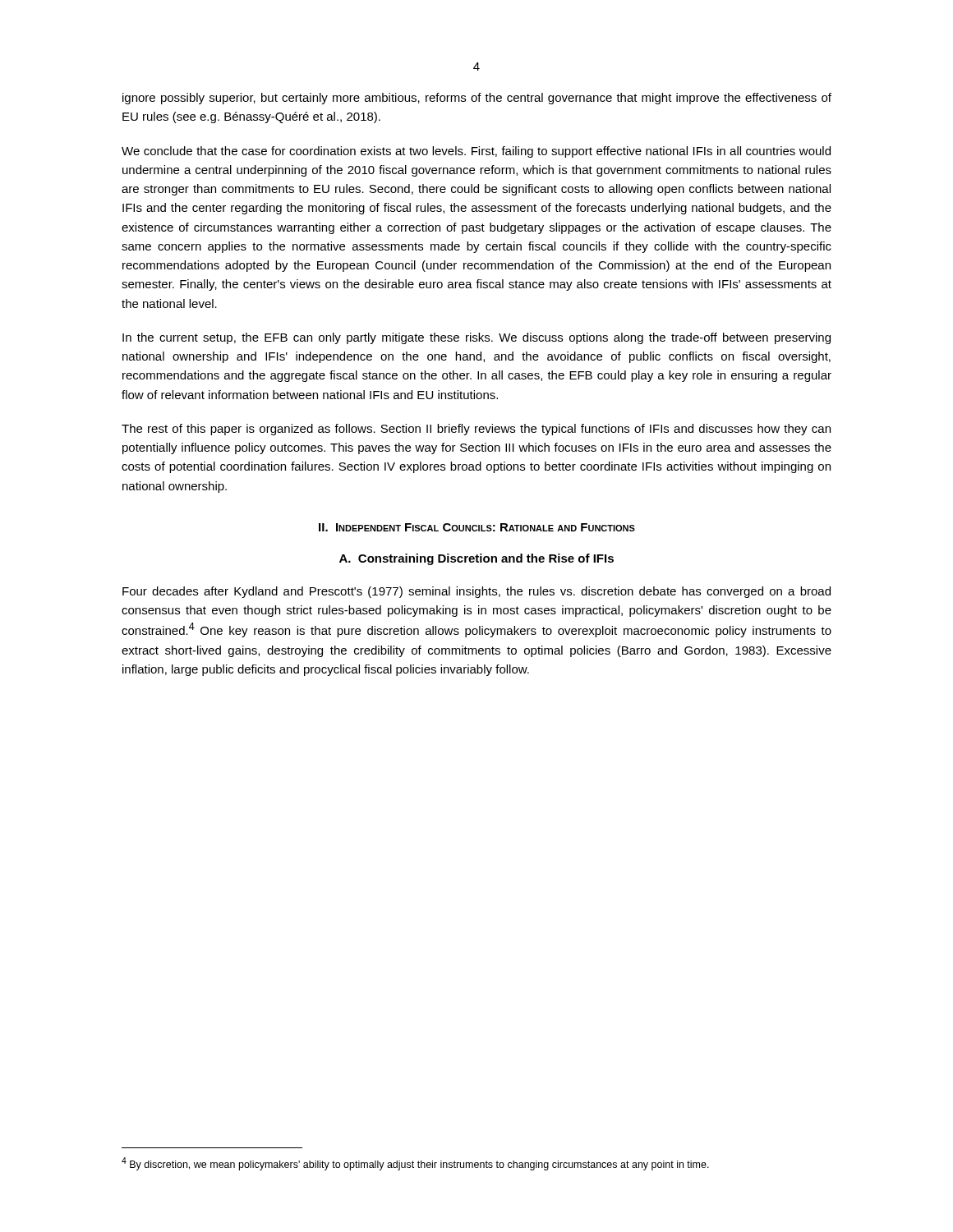Select the passage starting "4 By discretion, we mean policymakers'"
953x1232 pixels.
(416, 1164)
